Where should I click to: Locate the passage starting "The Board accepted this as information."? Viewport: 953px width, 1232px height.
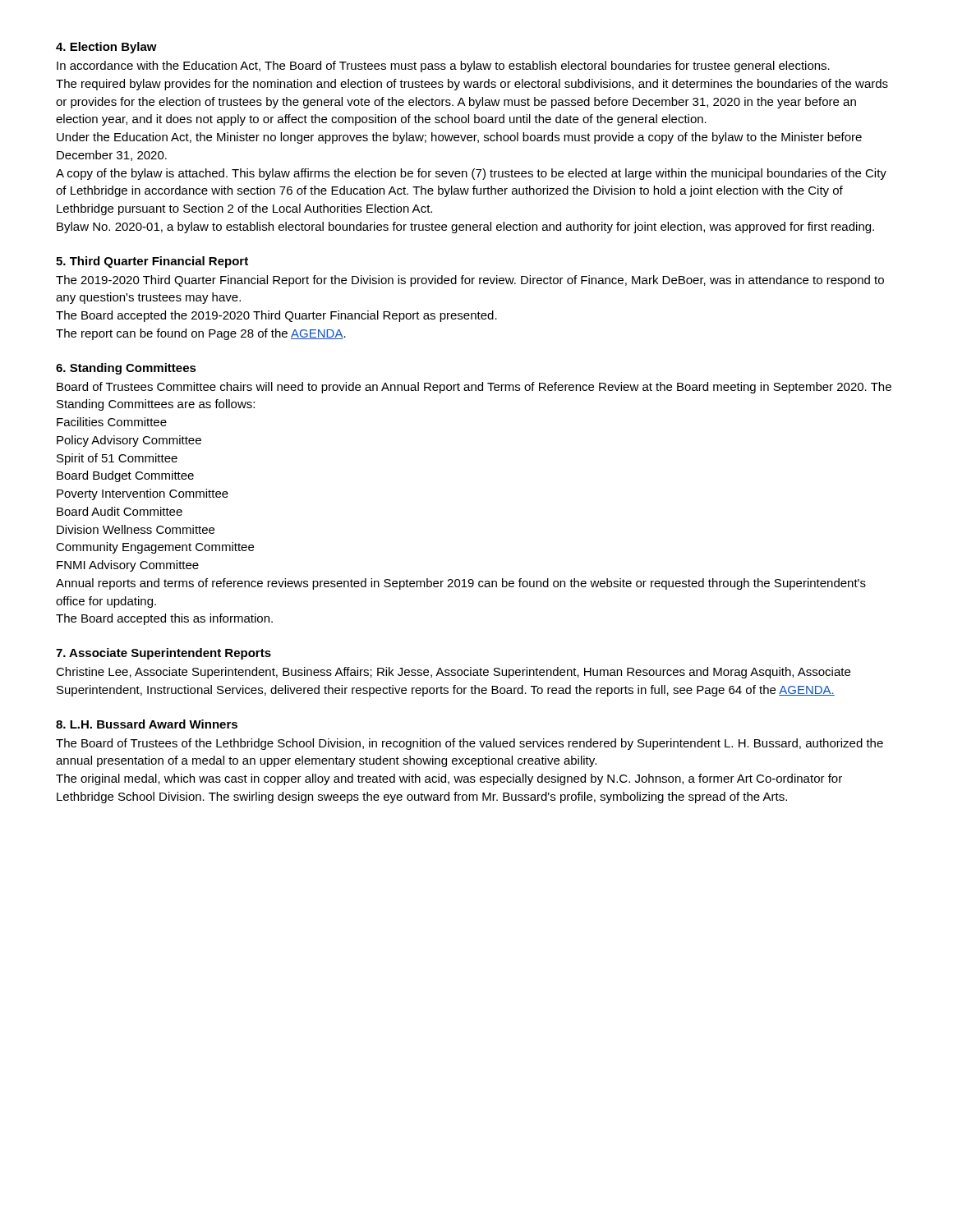(x=165, y=618)
